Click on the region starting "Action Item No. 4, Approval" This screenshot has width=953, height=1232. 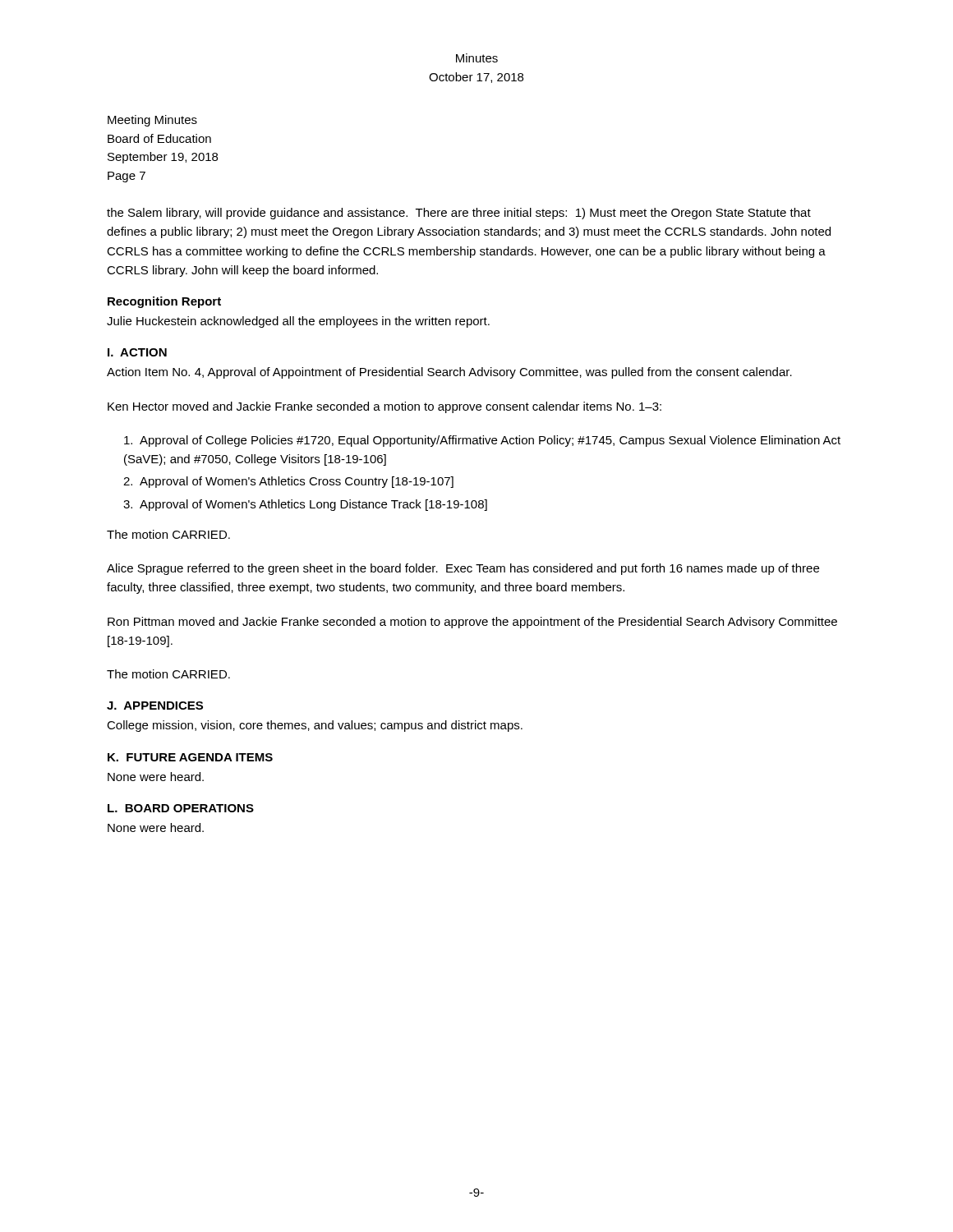point(450,372)
